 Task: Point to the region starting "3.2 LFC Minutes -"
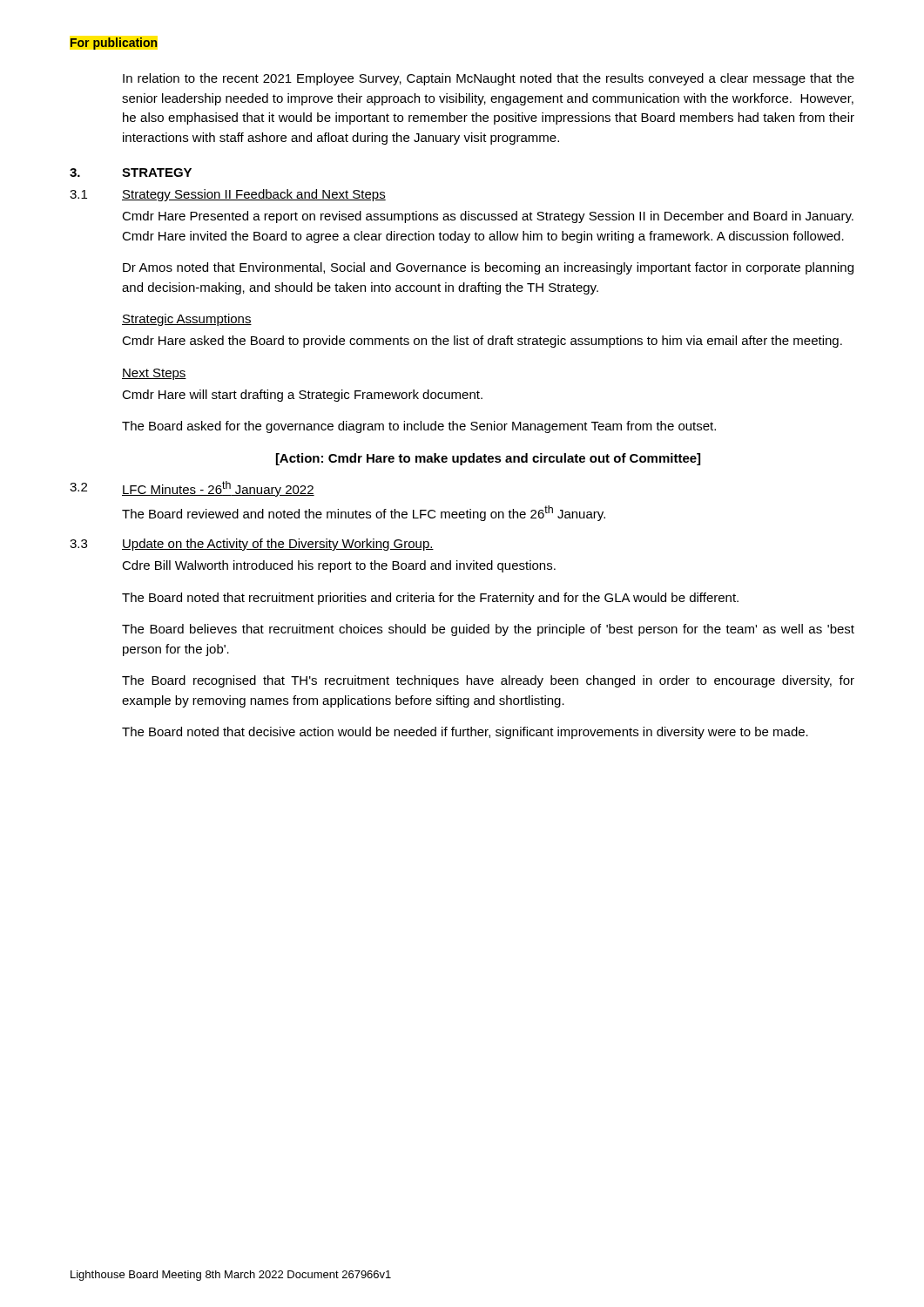(x=192, y=489)
